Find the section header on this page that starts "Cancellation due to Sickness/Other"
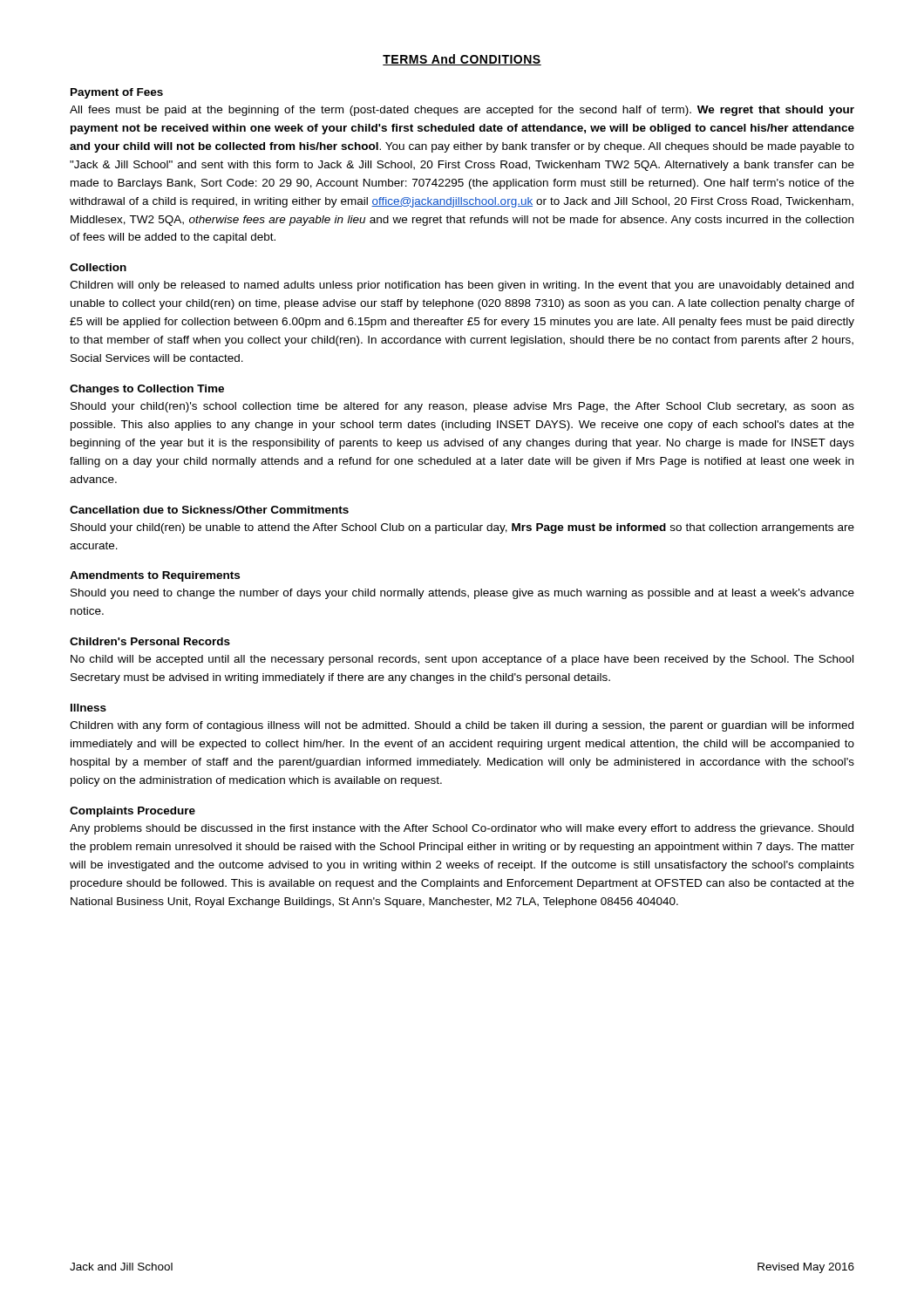The image size is (924, 1308). 209,509
